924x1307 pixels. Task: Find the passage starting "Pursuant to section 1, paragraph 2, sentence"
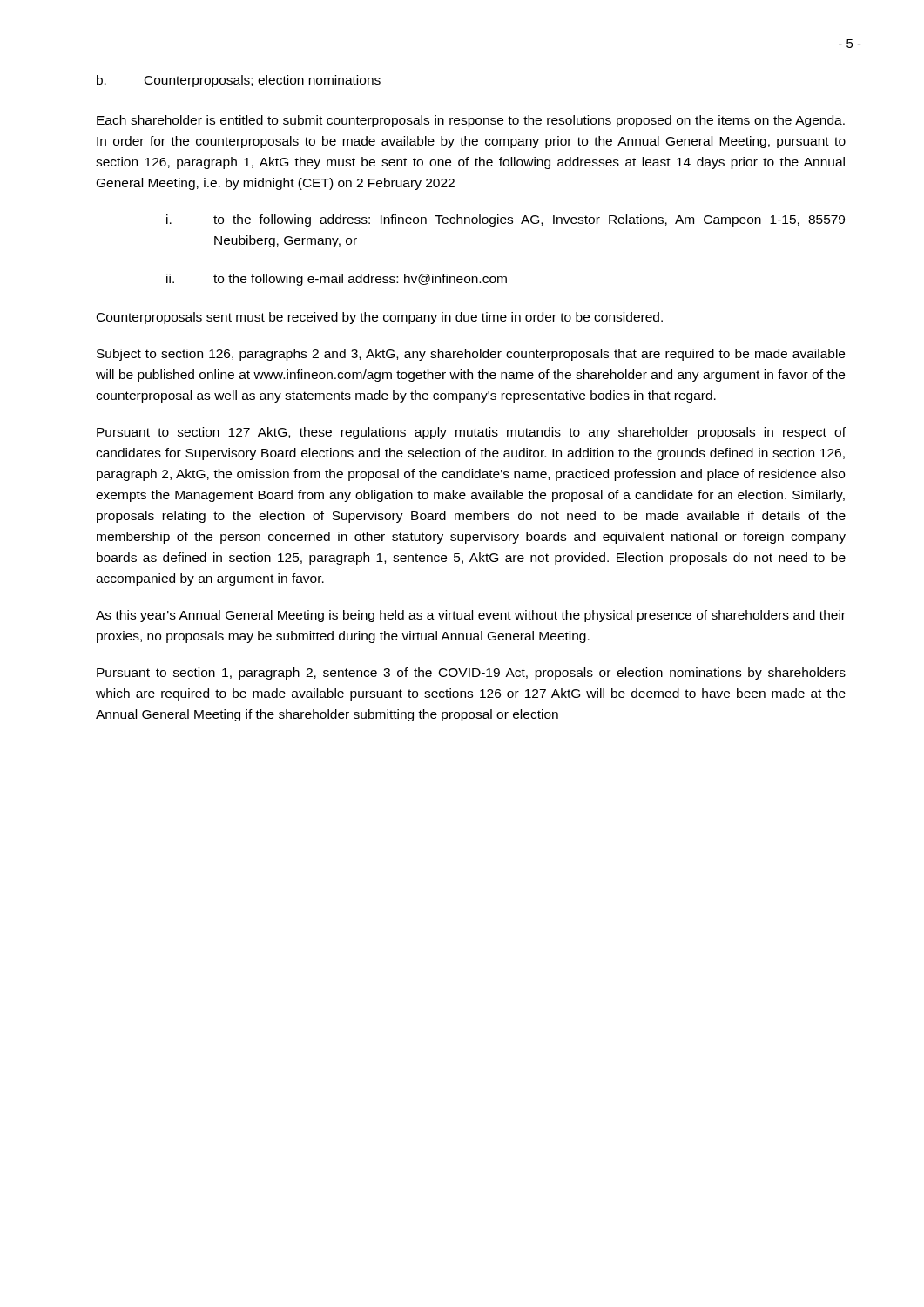[471, 693]
